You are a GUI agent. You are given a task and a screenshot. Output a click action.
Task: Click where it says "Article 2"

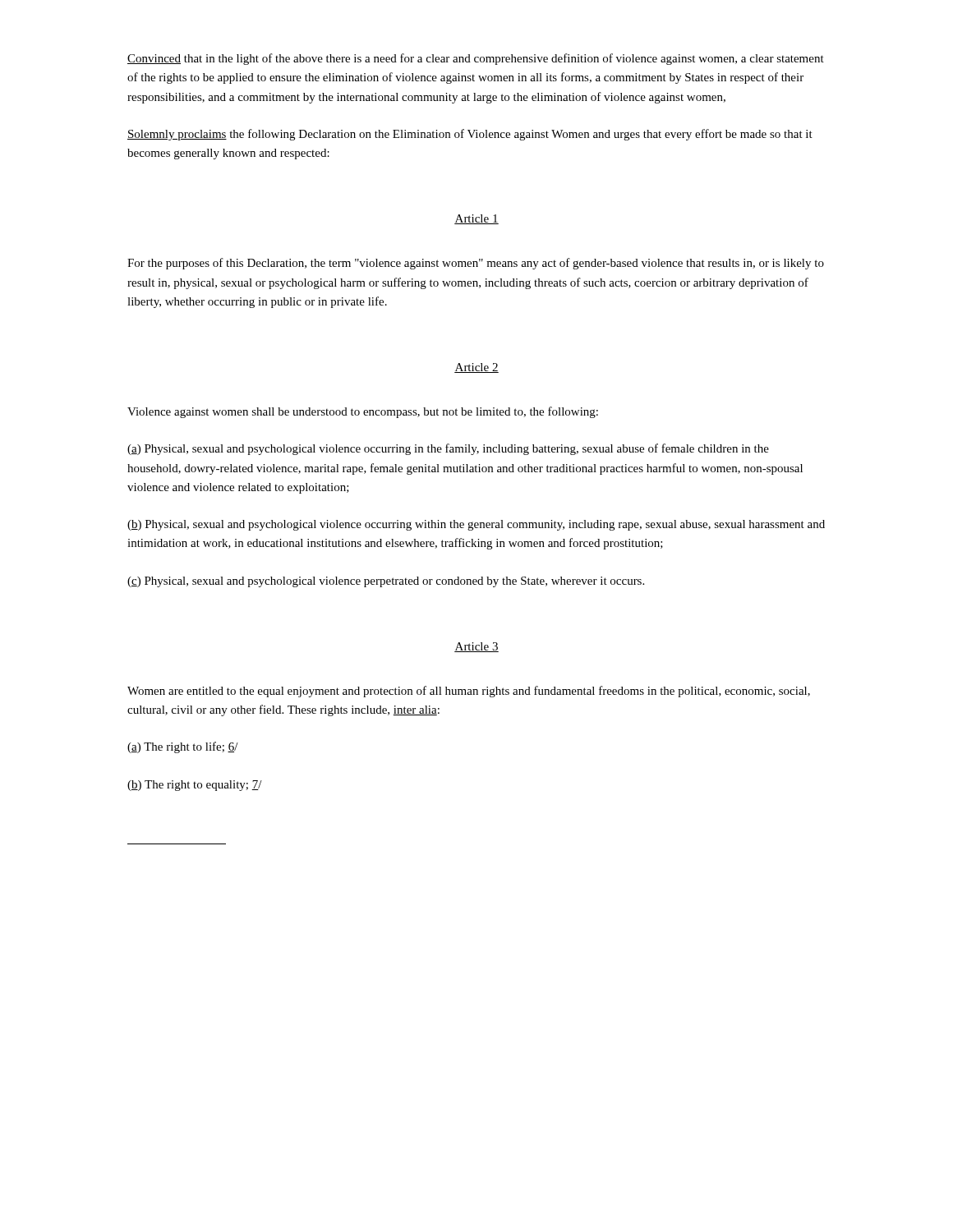476,367
